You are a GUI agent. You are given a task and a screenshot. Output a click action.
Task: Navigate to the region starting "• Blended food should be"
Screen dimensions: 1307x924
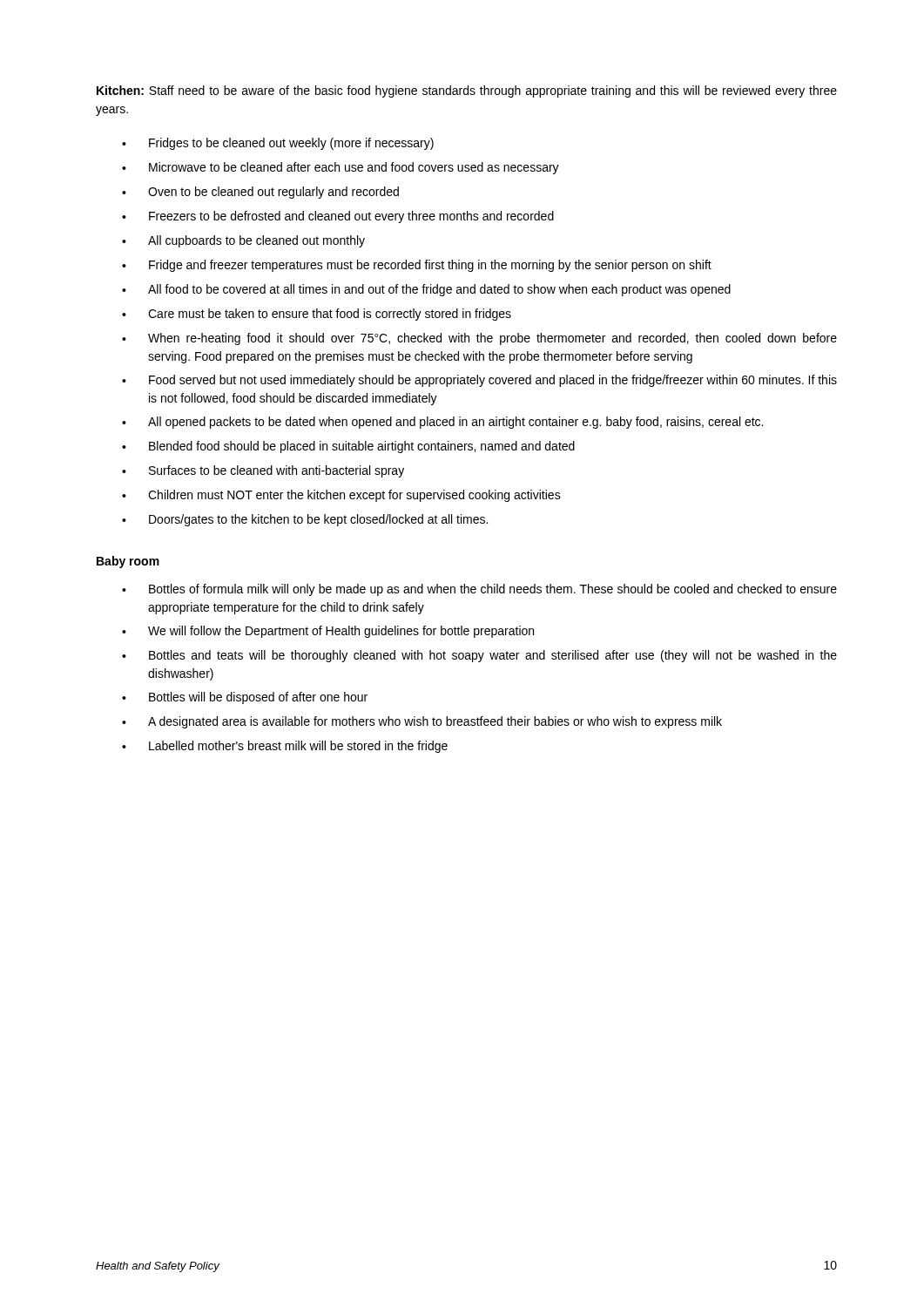coord(479,447)
